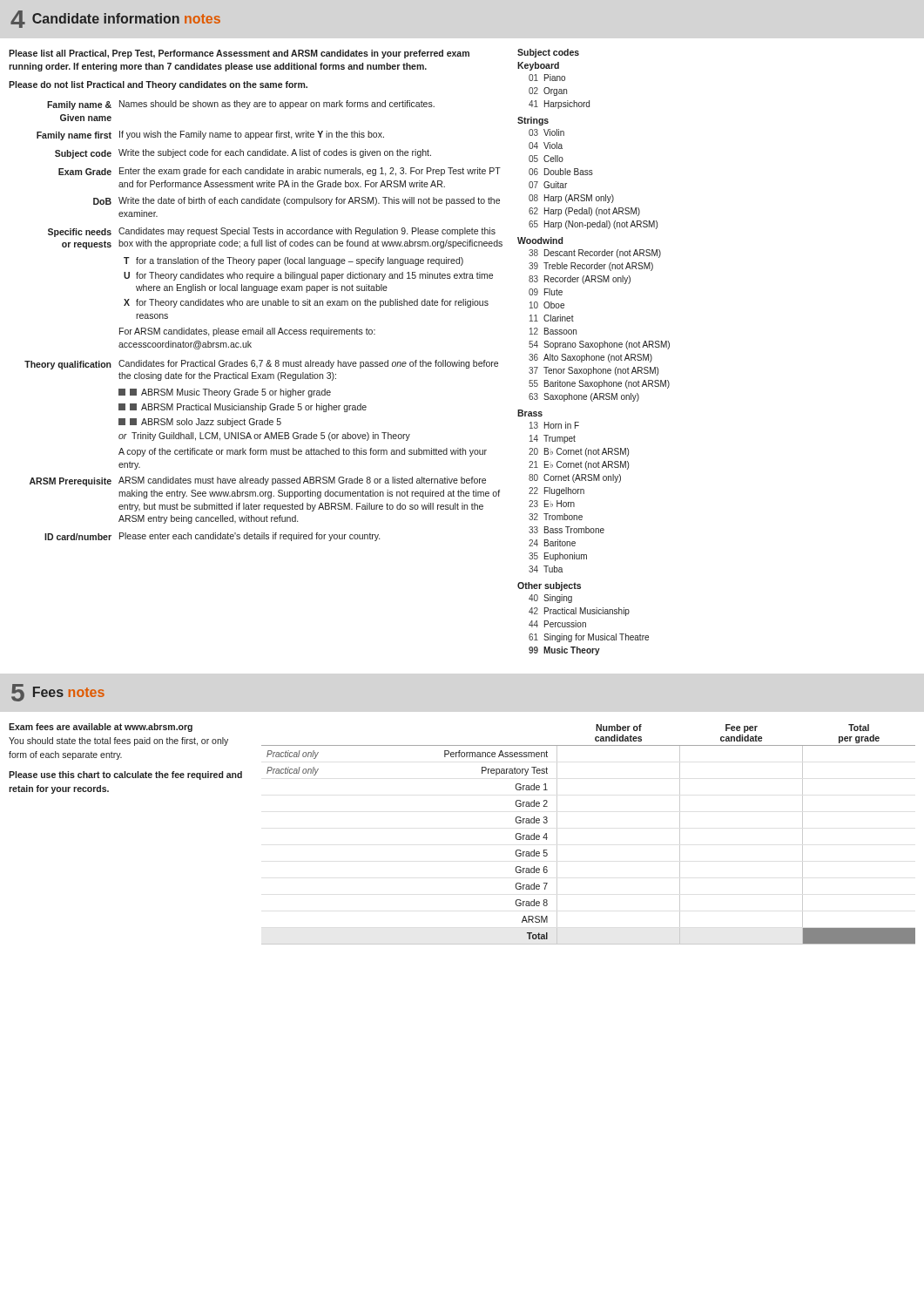Image resolution: width=924 pixels, height=1307 pixels.
Task: Locate the block starting "Exam fees are available"
Action: pos(119,740)
